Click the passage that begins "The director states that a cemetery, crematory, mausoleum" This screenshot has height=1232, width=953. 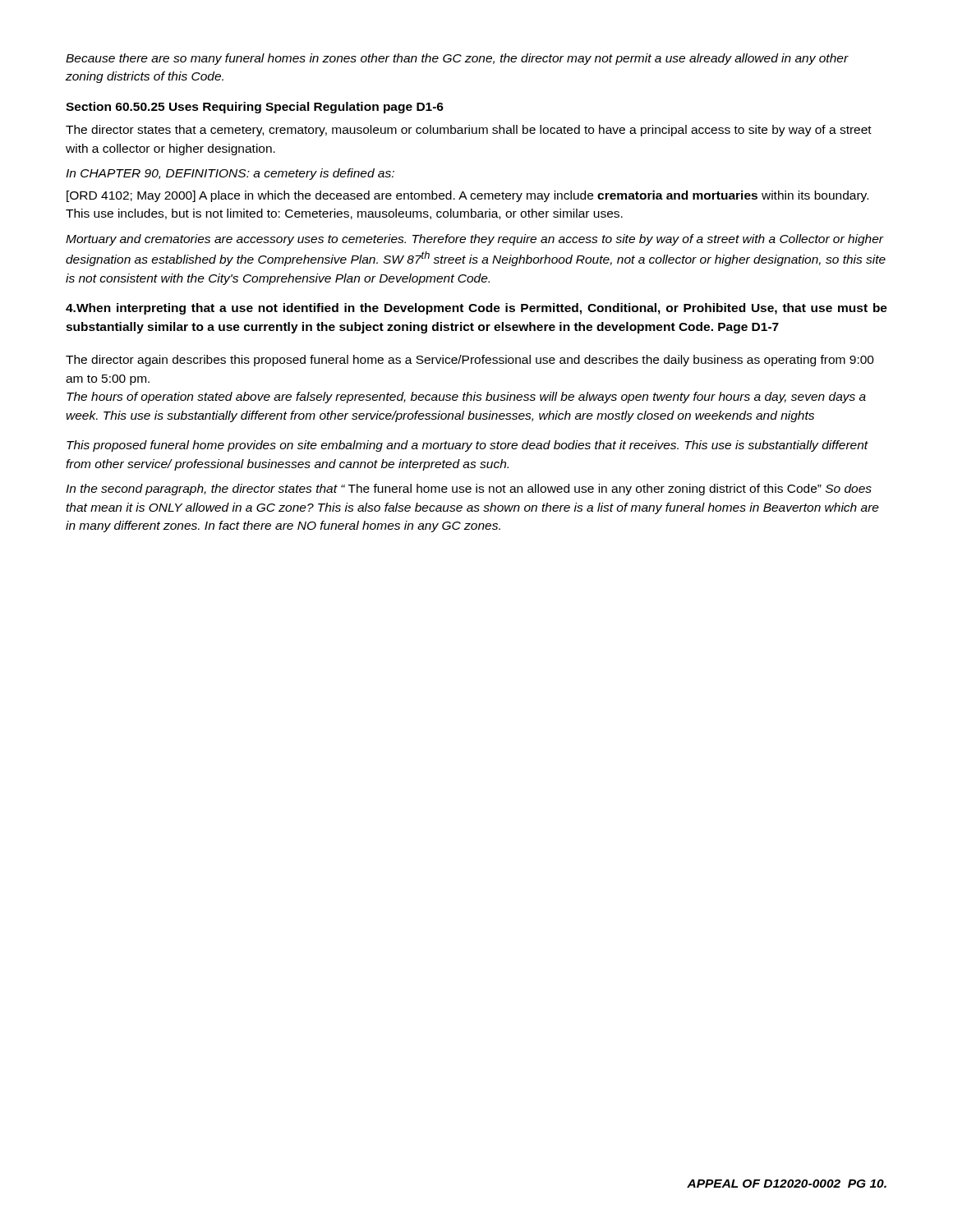(x=469, y=139)
